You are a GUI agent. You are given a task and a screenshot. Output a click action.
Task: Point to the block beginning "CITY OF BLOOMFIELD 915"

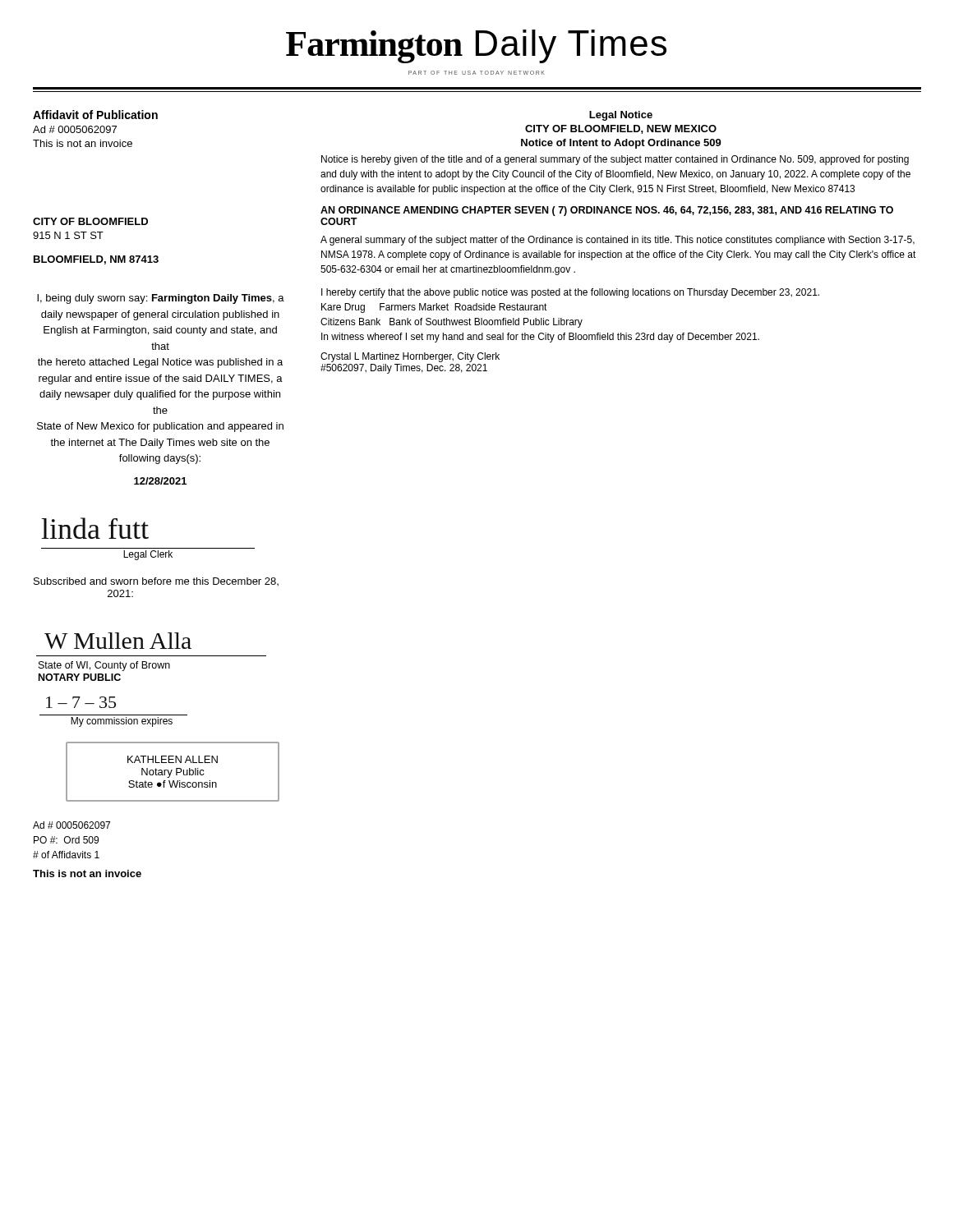pyautogui.click(x=90, y=221)
